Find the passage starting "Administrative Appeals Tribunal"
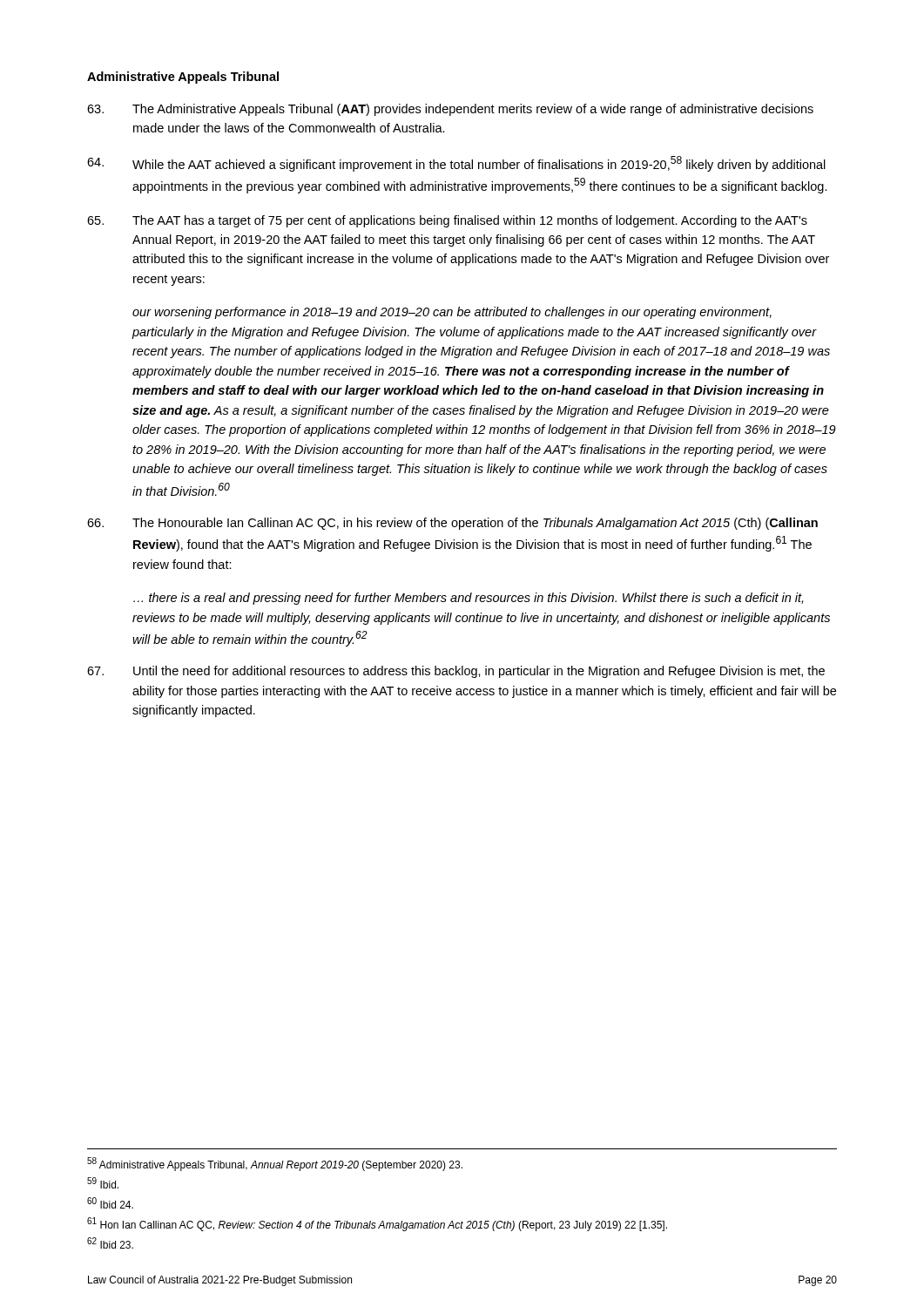This screenshot has width=924, height=1307. point(183,77)
